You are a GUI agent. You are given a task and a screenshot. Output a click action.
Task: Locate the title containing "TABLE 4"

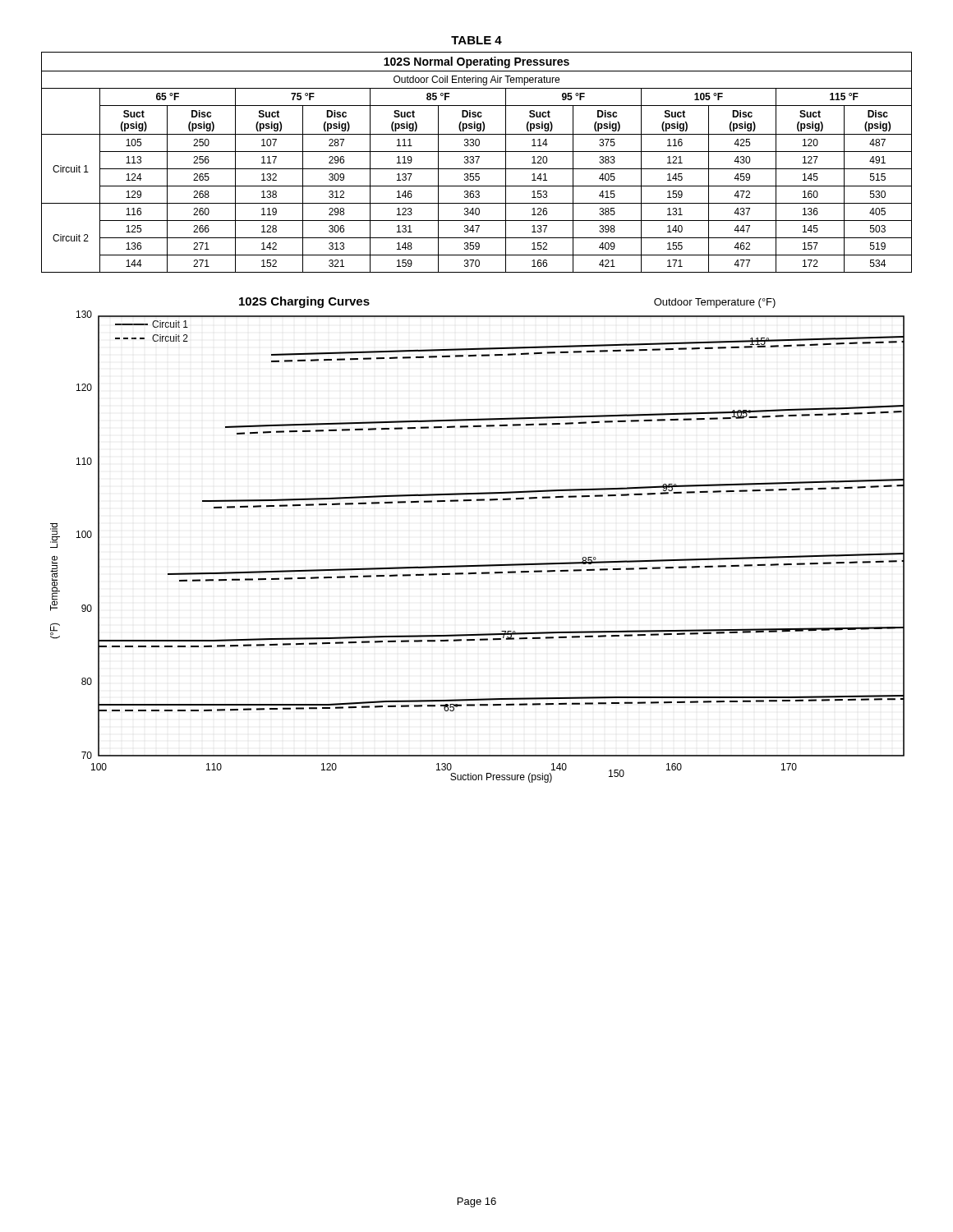(476, 40)
